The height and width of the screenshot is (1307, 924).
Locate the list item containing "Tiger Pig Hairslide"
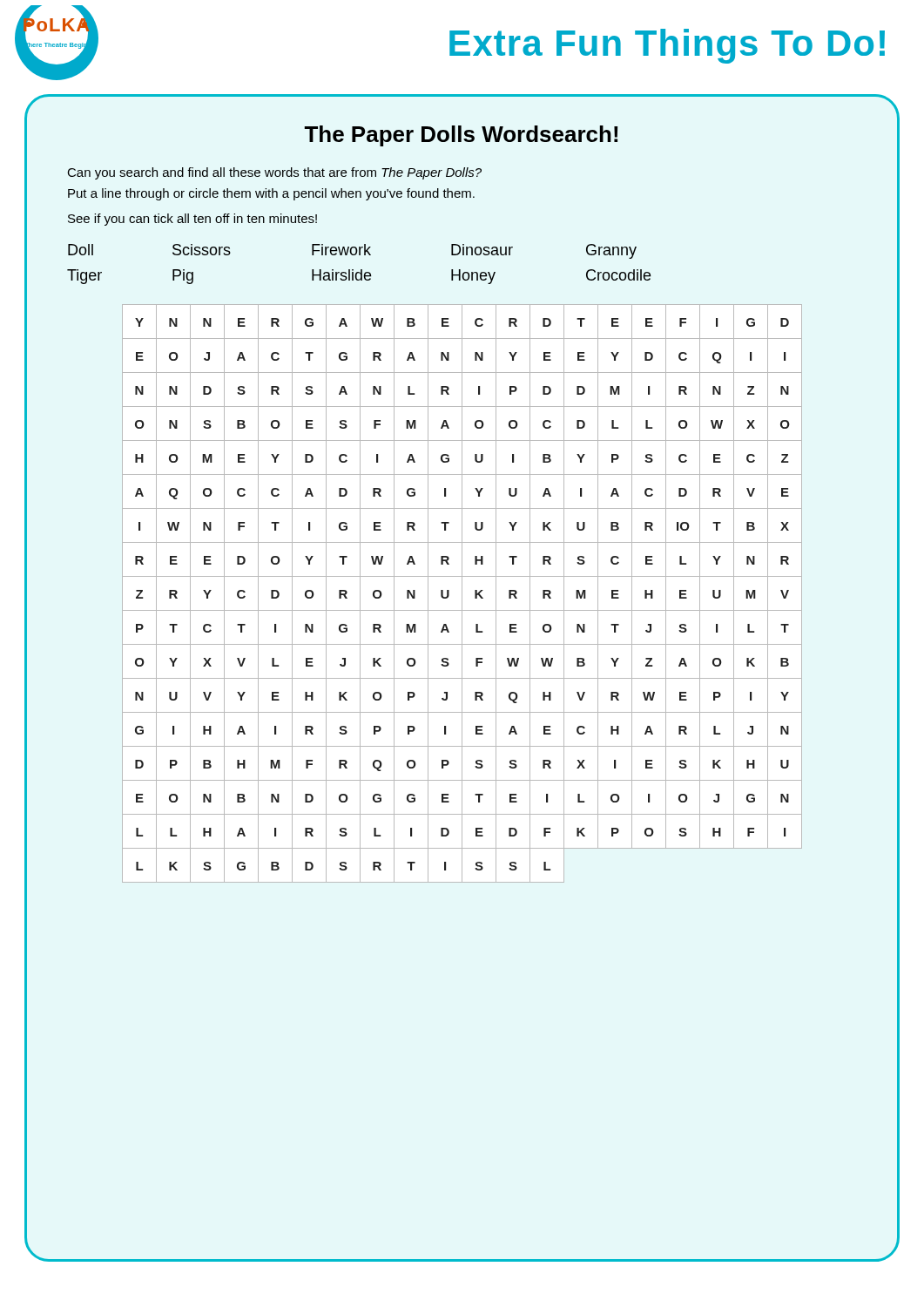click(359, 276)
